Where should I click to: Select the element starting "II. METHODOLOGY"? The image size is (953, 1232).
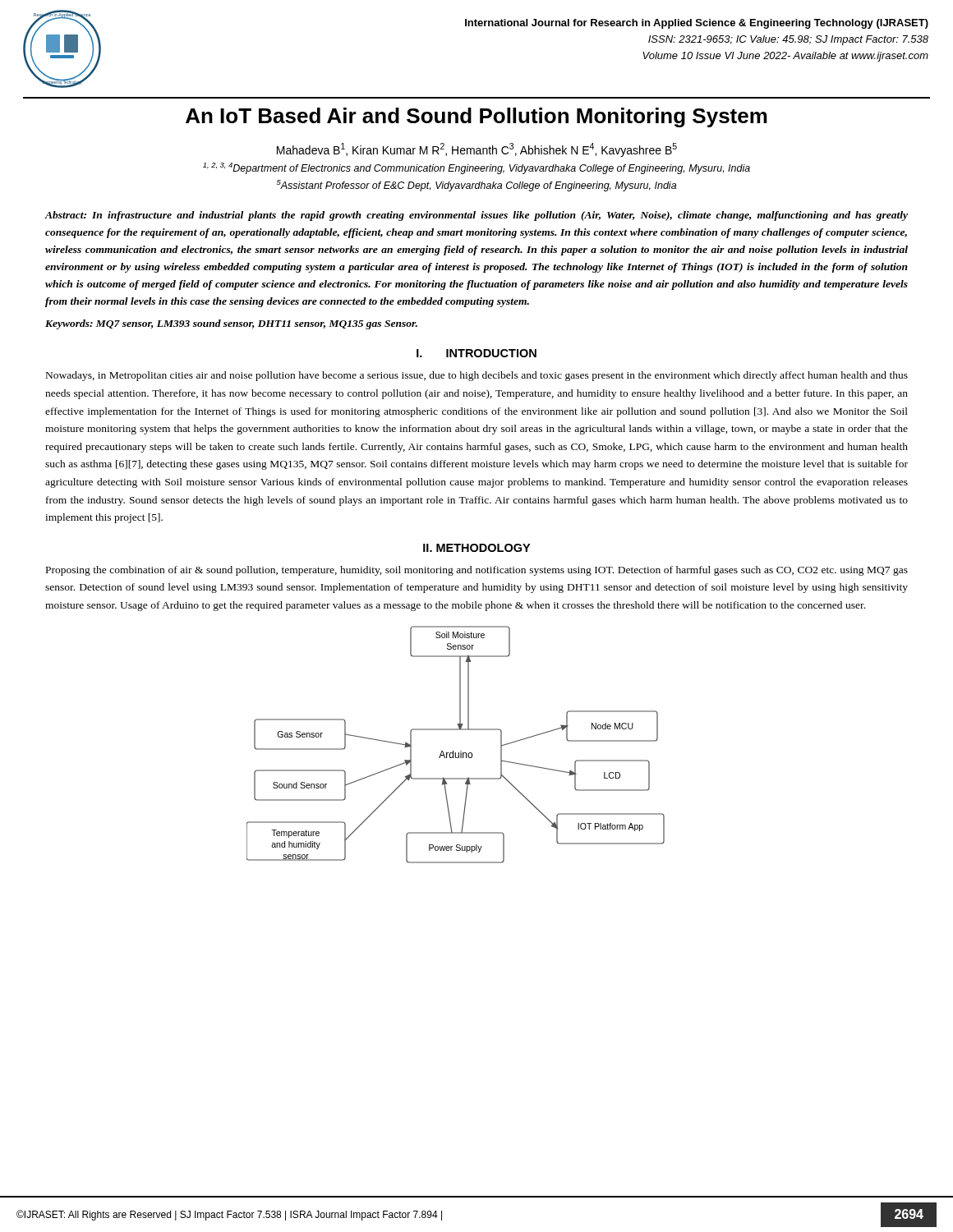[476, 548]
